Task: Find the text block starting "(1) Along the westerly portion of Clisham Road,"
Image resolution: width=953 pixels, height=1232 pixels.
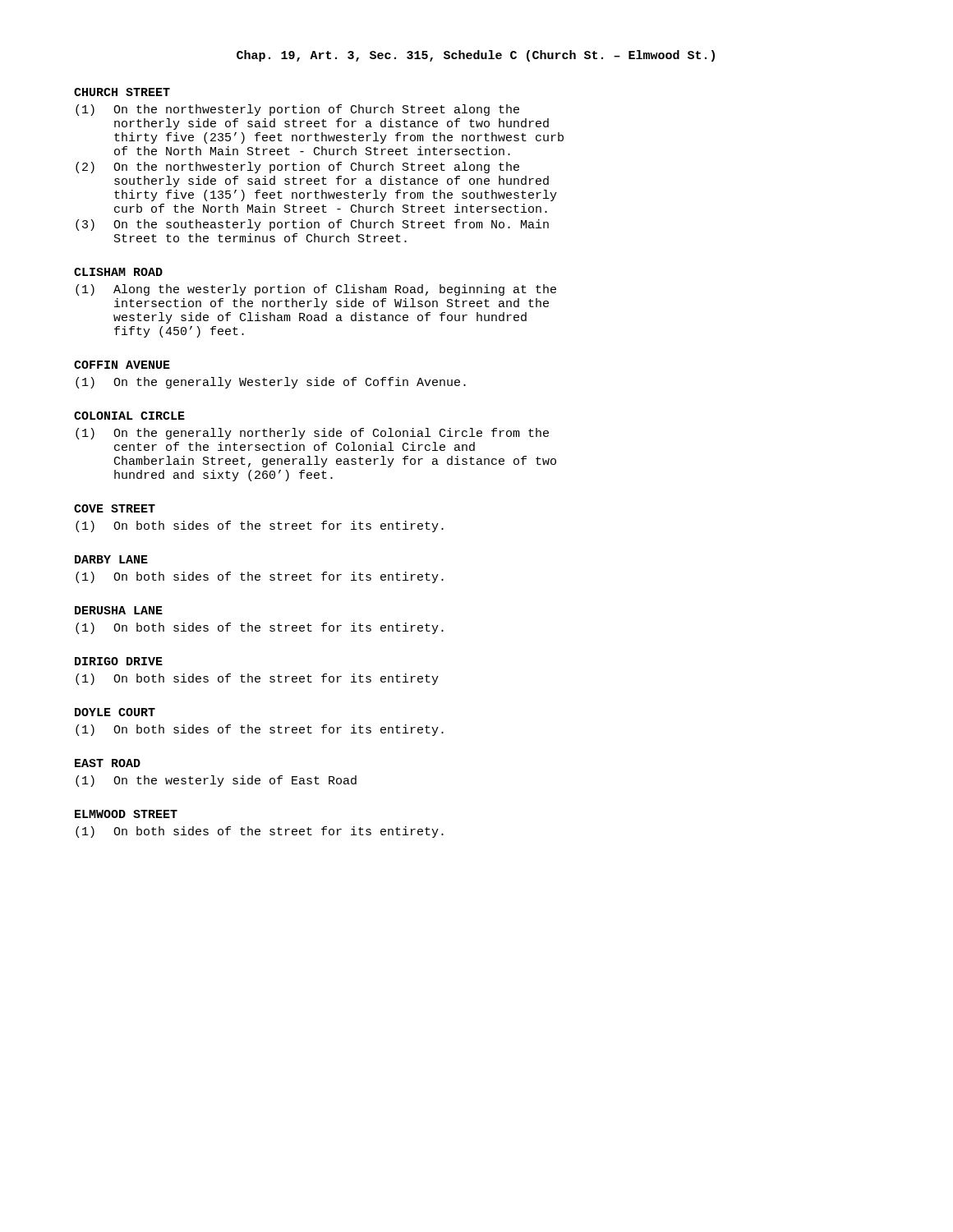Action: pyautogui.click(x=476, y=311)
